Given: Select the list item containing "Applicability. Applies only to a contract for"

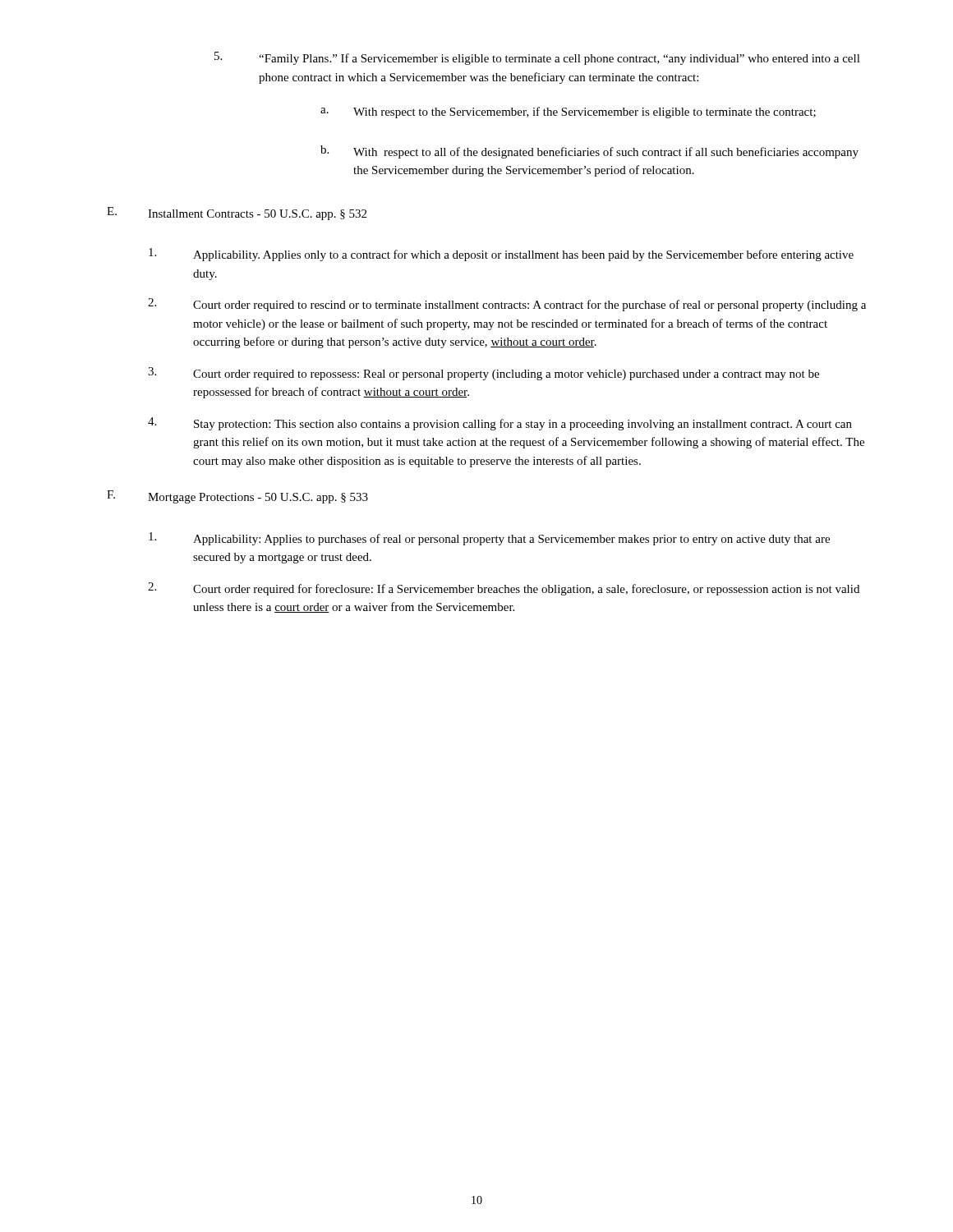Looking at the screenshot, I should tap(509, 264).
